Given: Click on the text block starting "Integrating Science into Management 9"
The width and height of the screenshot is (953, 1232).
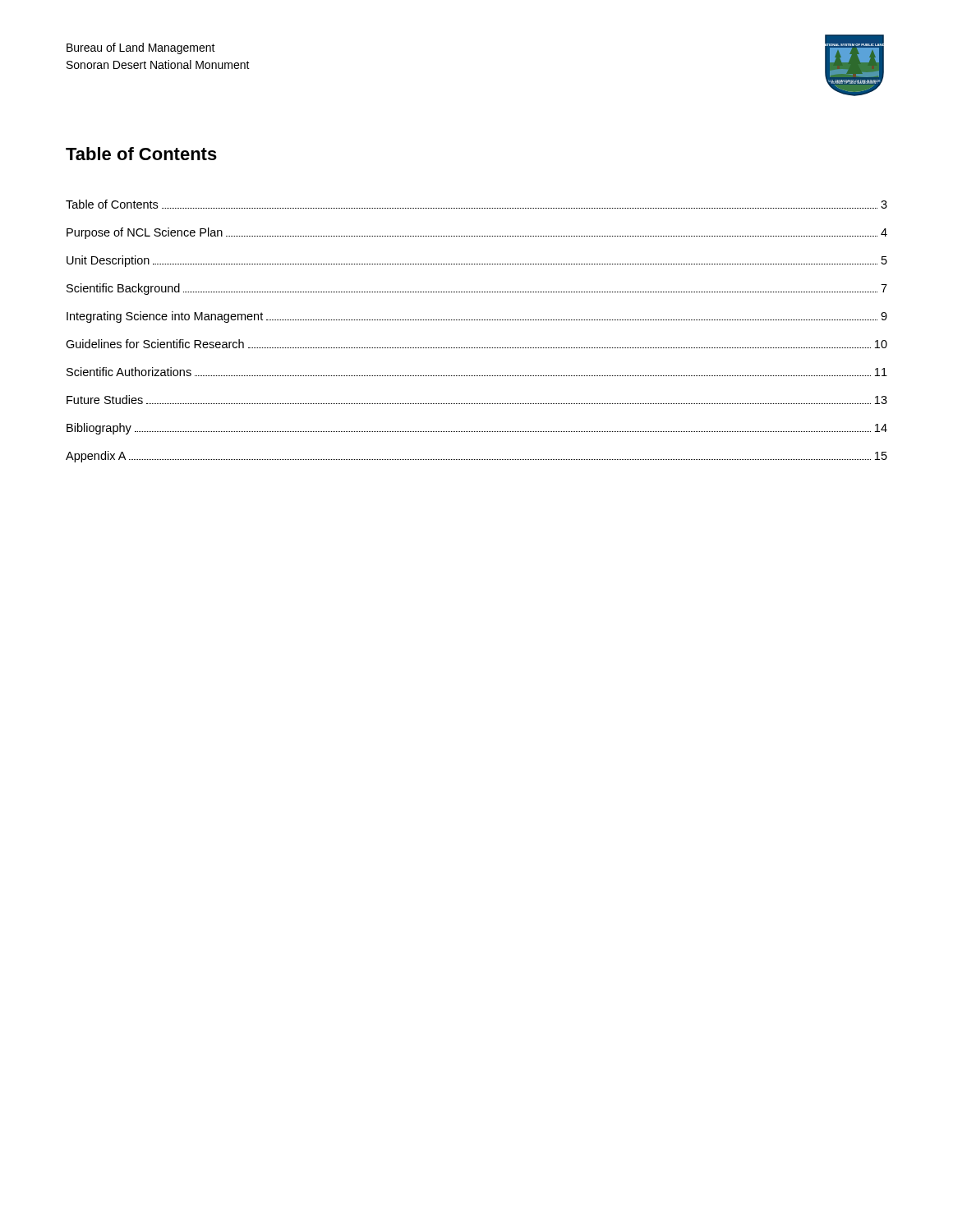Looking at the screenshot, I should click(476, 317).
